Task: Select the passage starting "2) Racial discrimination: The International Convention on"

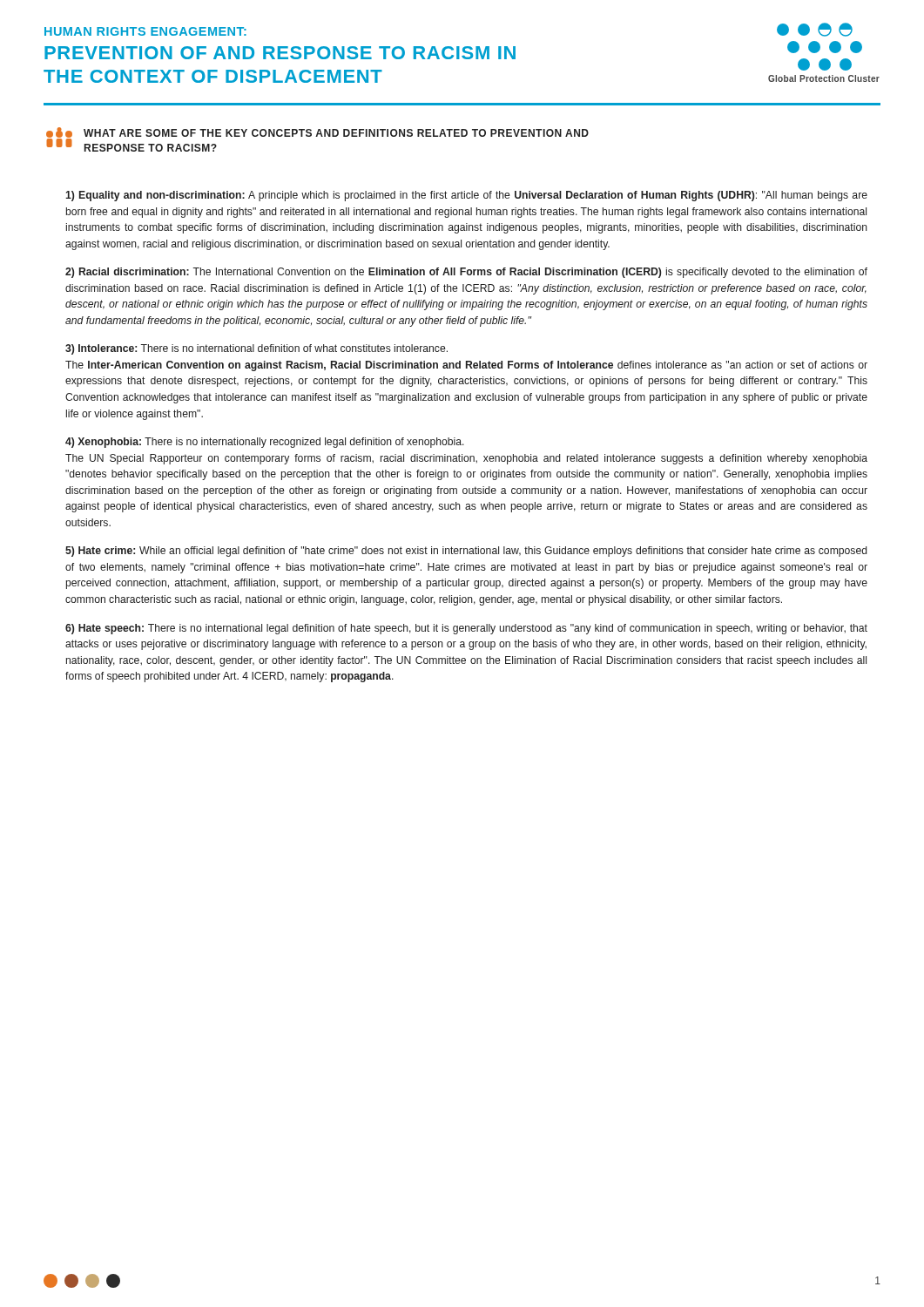Action: 466,296
